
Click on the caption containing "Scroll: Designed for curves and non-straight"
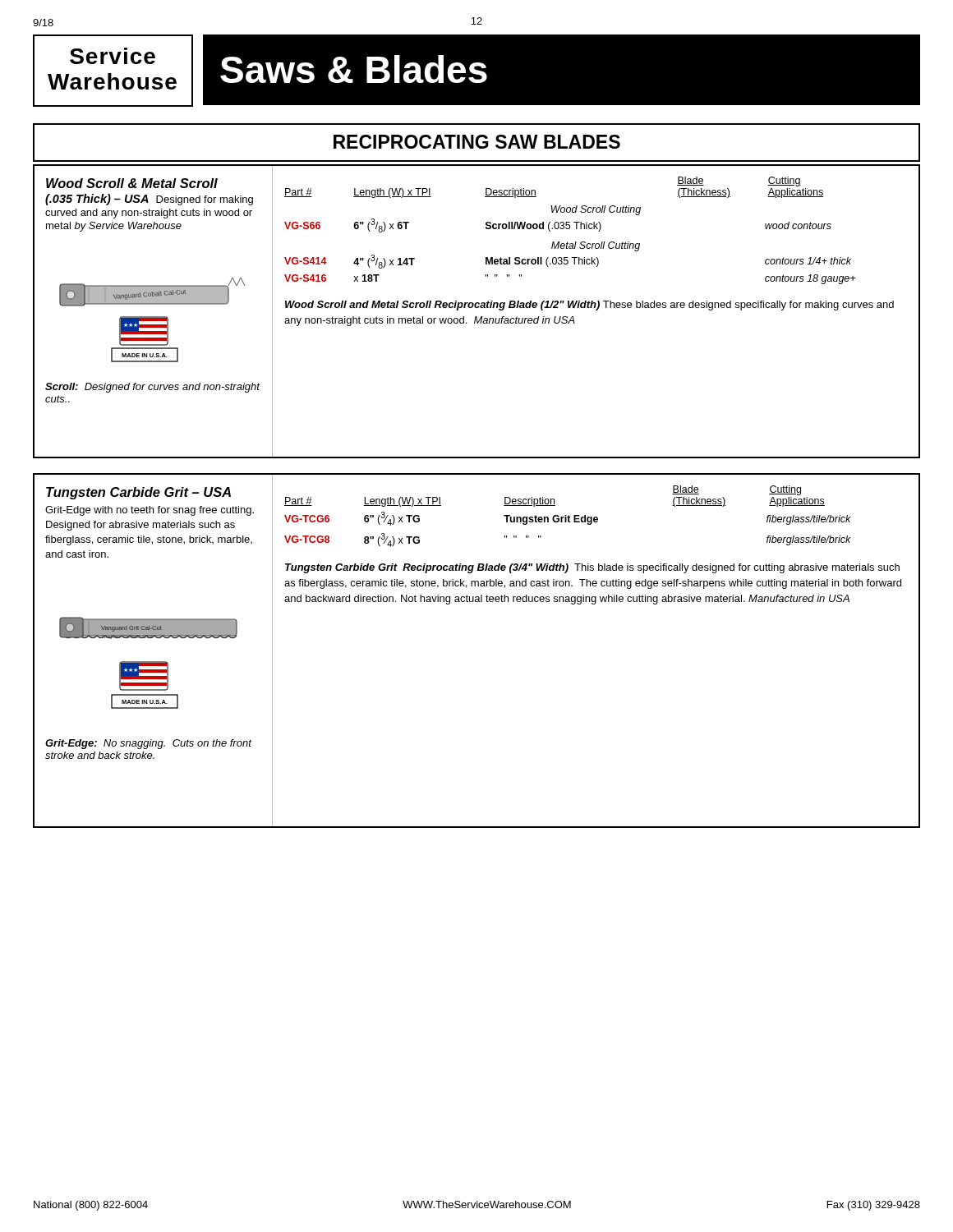coord(152,393)
